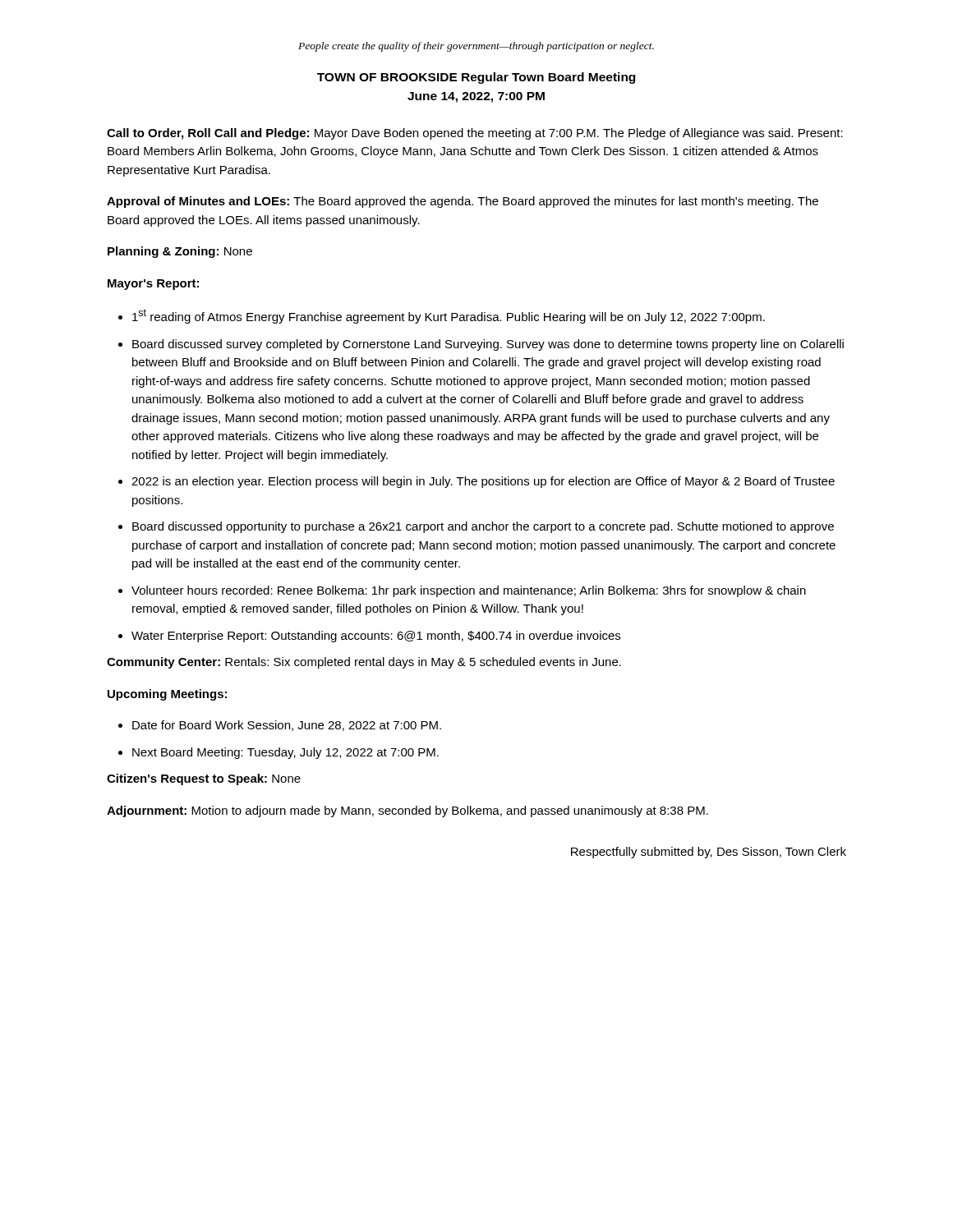Where does it say "Respectfully submitted by, Des Sisson, Town Clerk"?
The height and width of the screenshot is (1232, 953).
pyautogui.click(x=708, y=851)
